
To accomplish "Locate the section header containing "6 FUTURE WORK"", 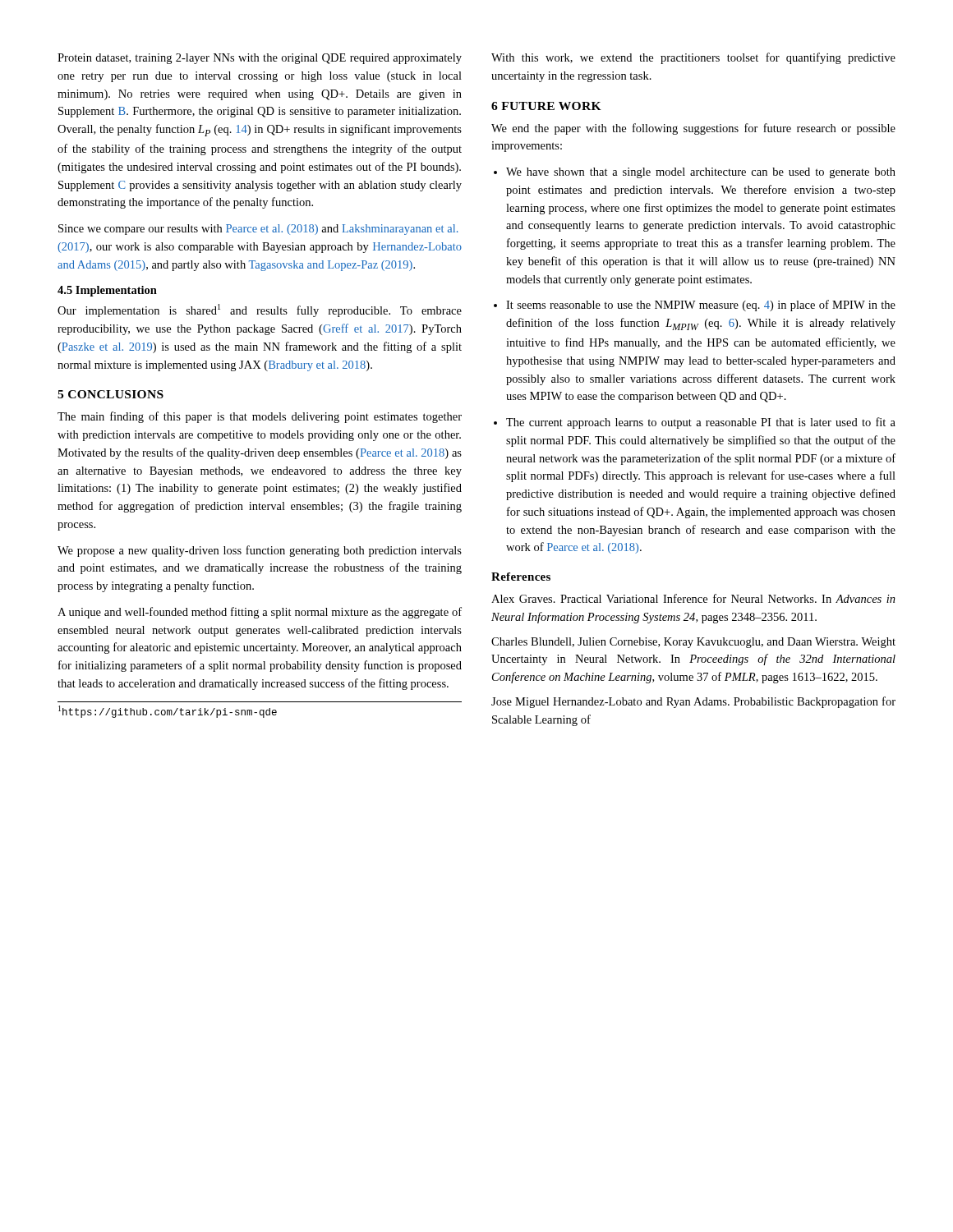I will [546, 106].
